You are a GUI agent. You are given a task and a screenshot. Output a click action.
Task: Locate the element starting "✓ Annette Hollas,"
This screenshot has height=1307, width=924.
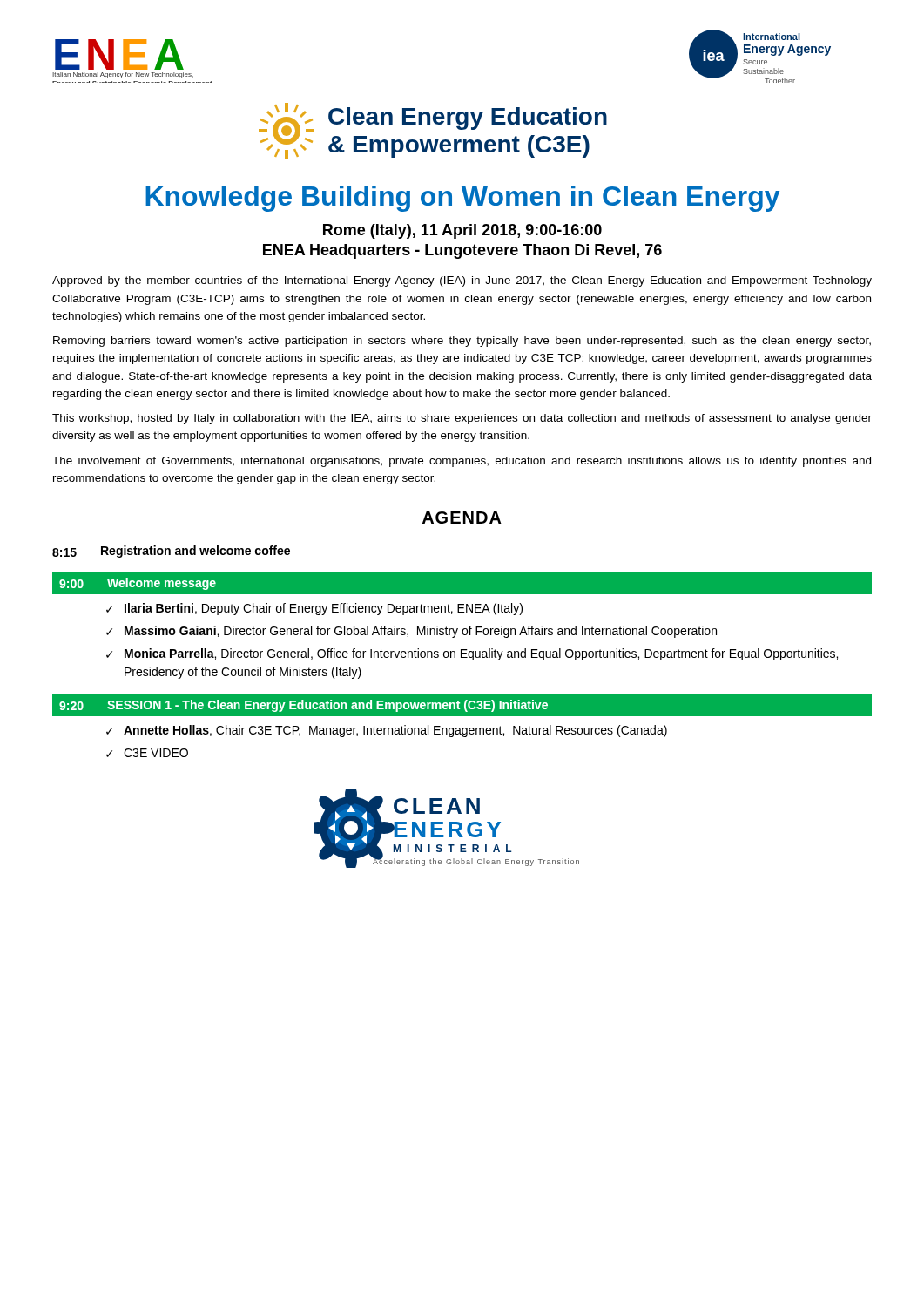pos(488,731)
